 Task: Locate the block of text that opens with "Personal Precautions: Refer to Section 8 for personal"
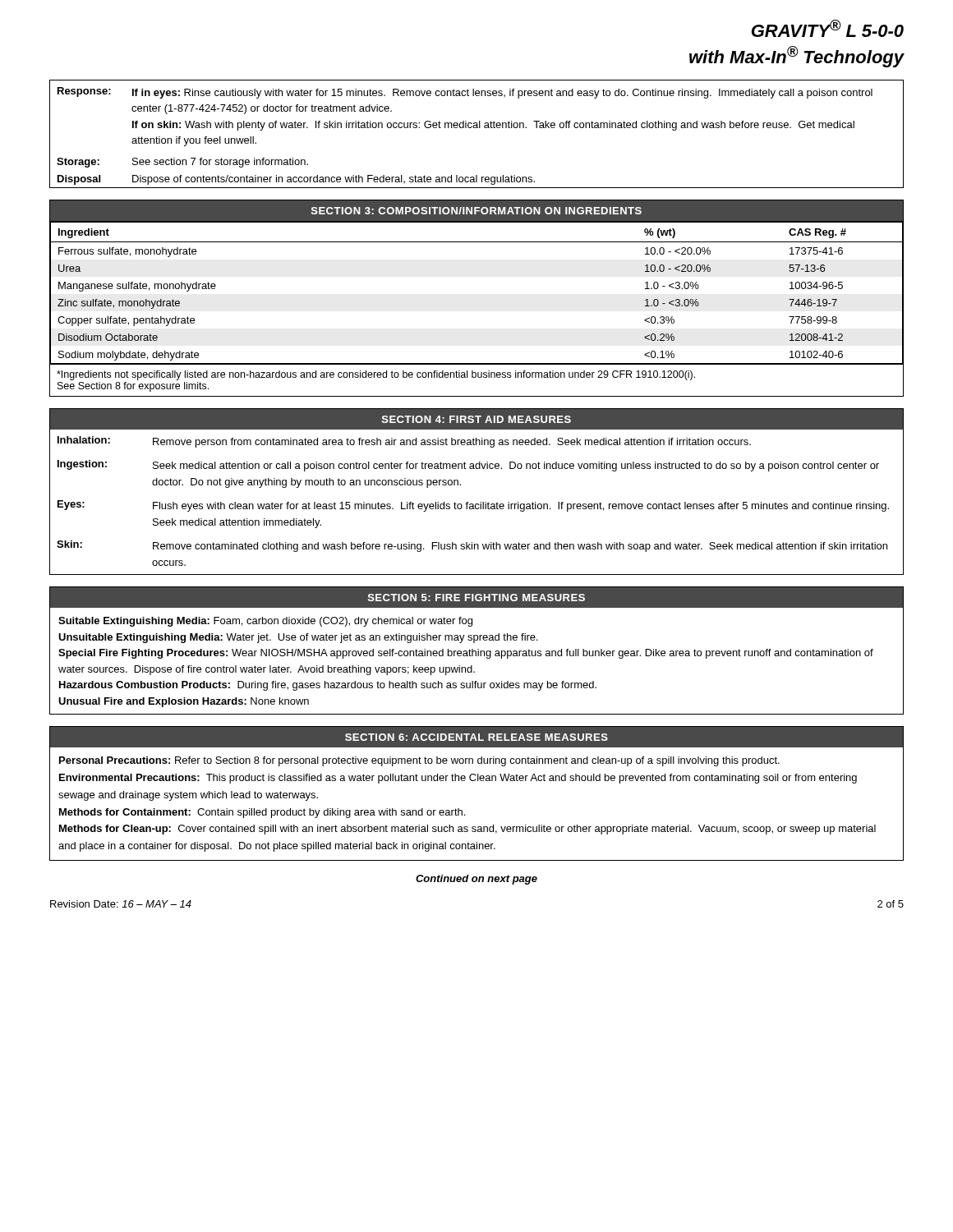pos(467,803)
